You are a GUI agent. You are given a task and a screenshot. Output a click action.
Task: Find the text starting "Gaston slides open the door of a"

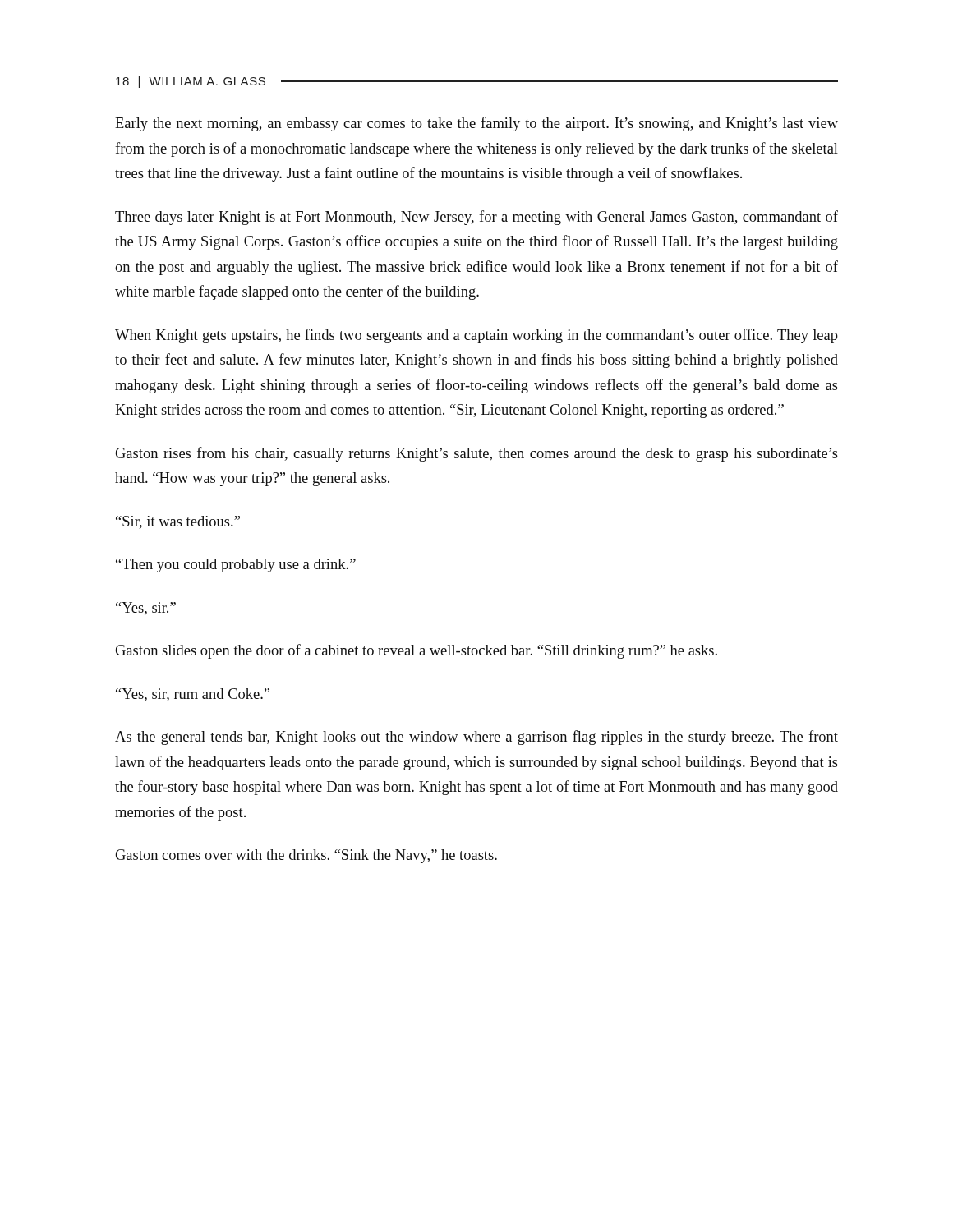pos(417,651)
